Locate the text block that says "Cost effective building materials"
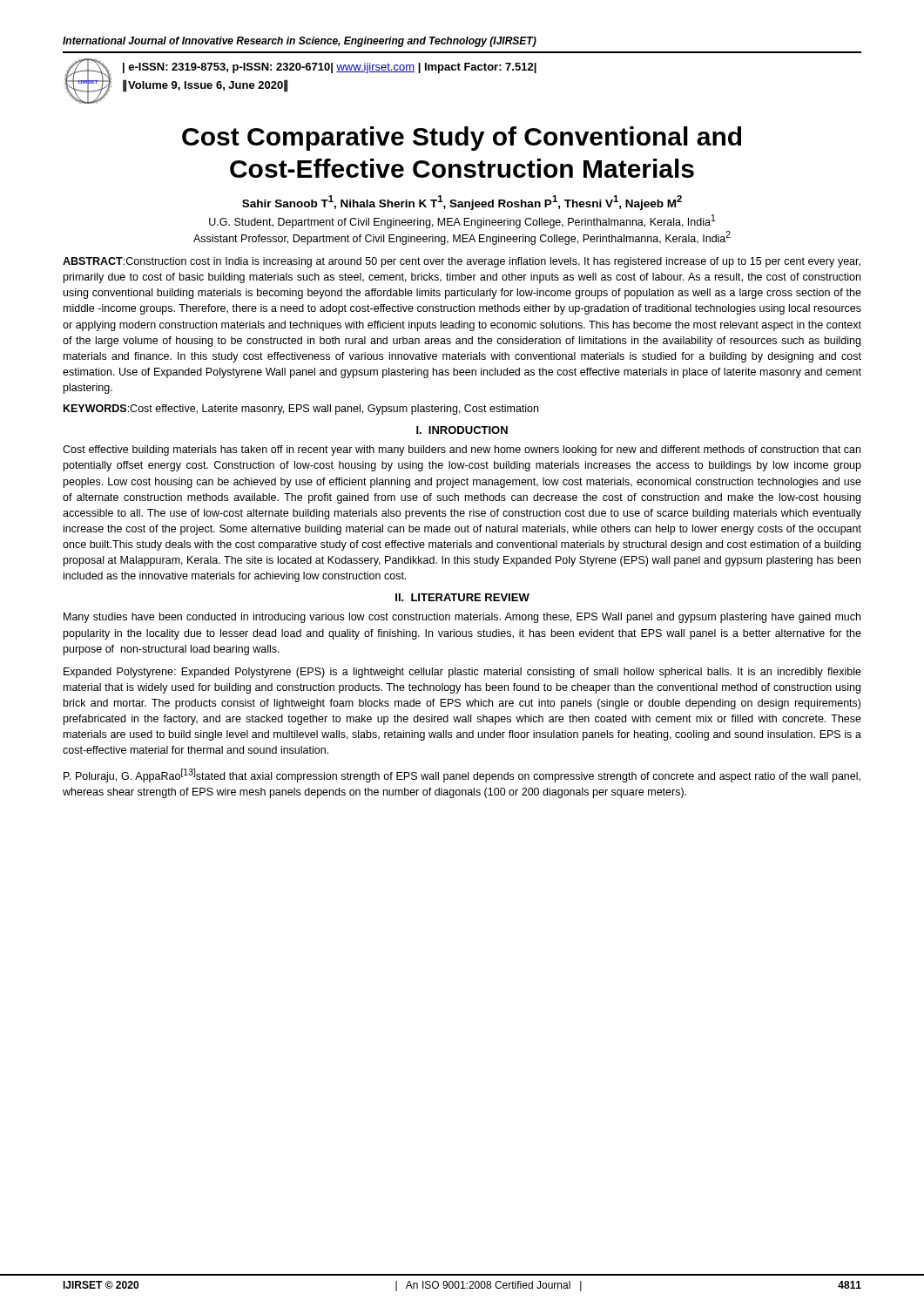Image resolution: width=924 pixels, height=1307 pixels. [462, 513]
